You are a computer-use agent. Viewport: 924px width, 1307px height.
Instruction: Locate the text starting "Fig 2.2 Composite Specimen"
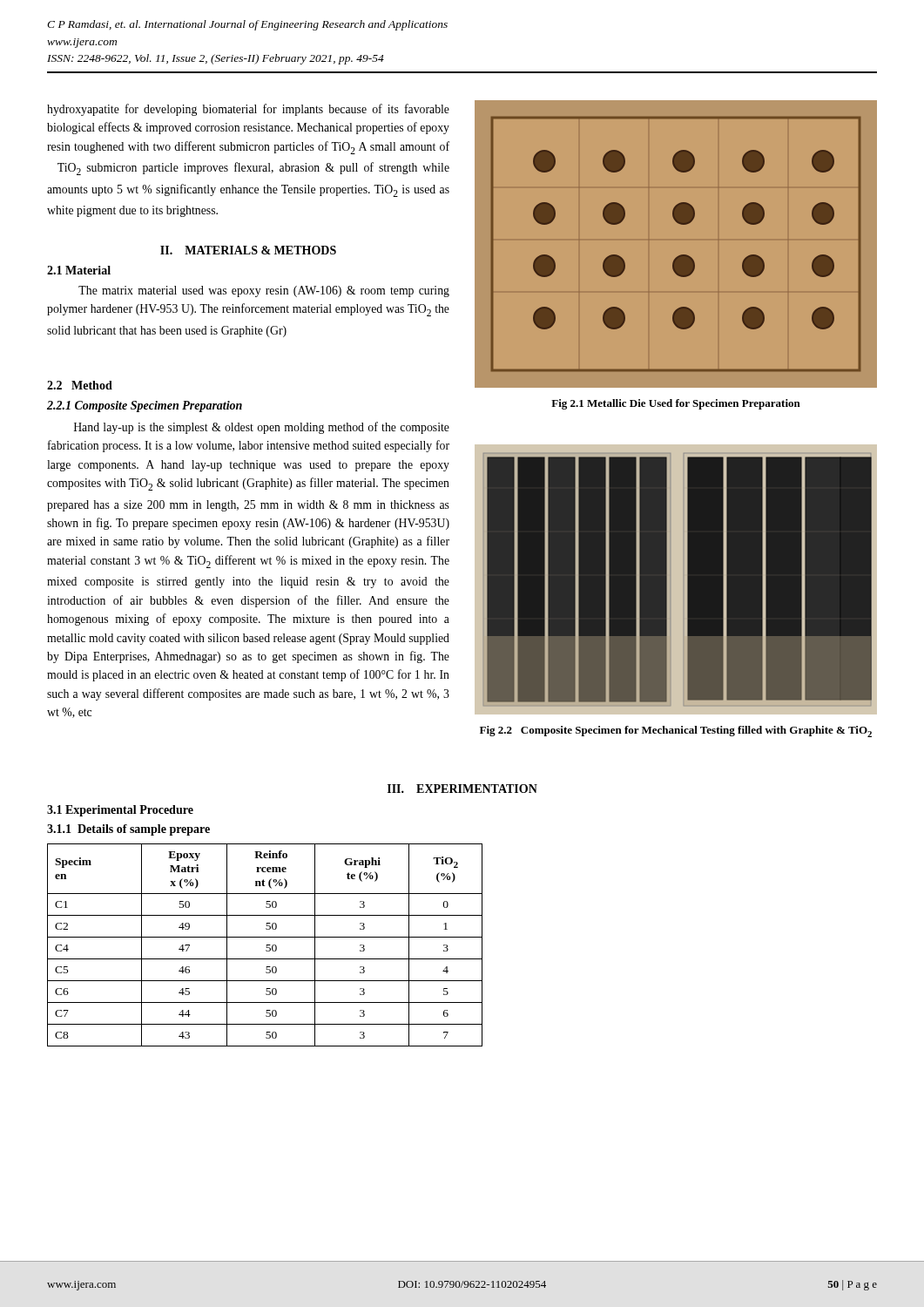[676, 731]
